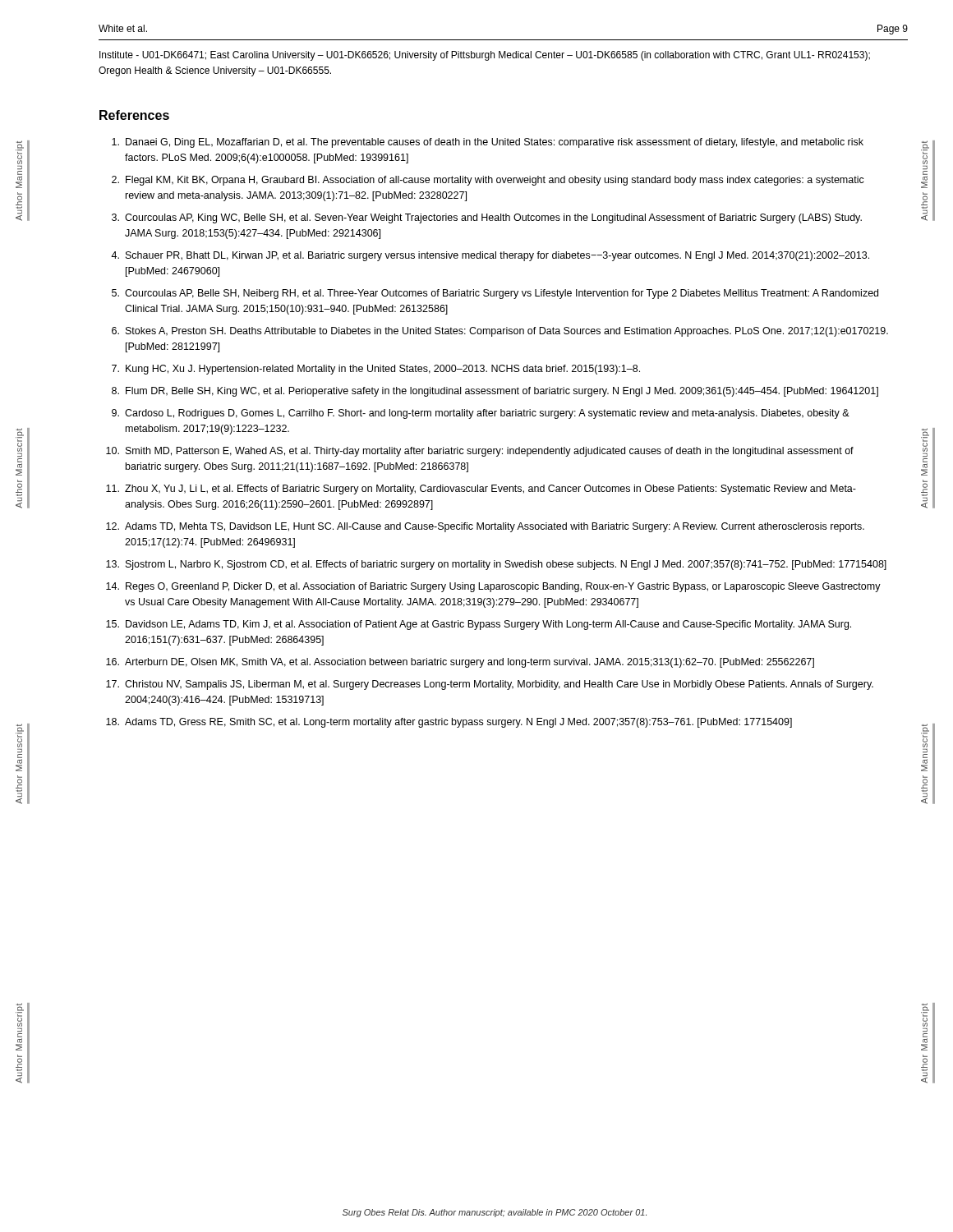Click the passage that begins "6. Stokes A, Preston SH. Deaths Attributable"
Image resolution: width=953 pixels, height=1232 pixels.
coord(495,339)
